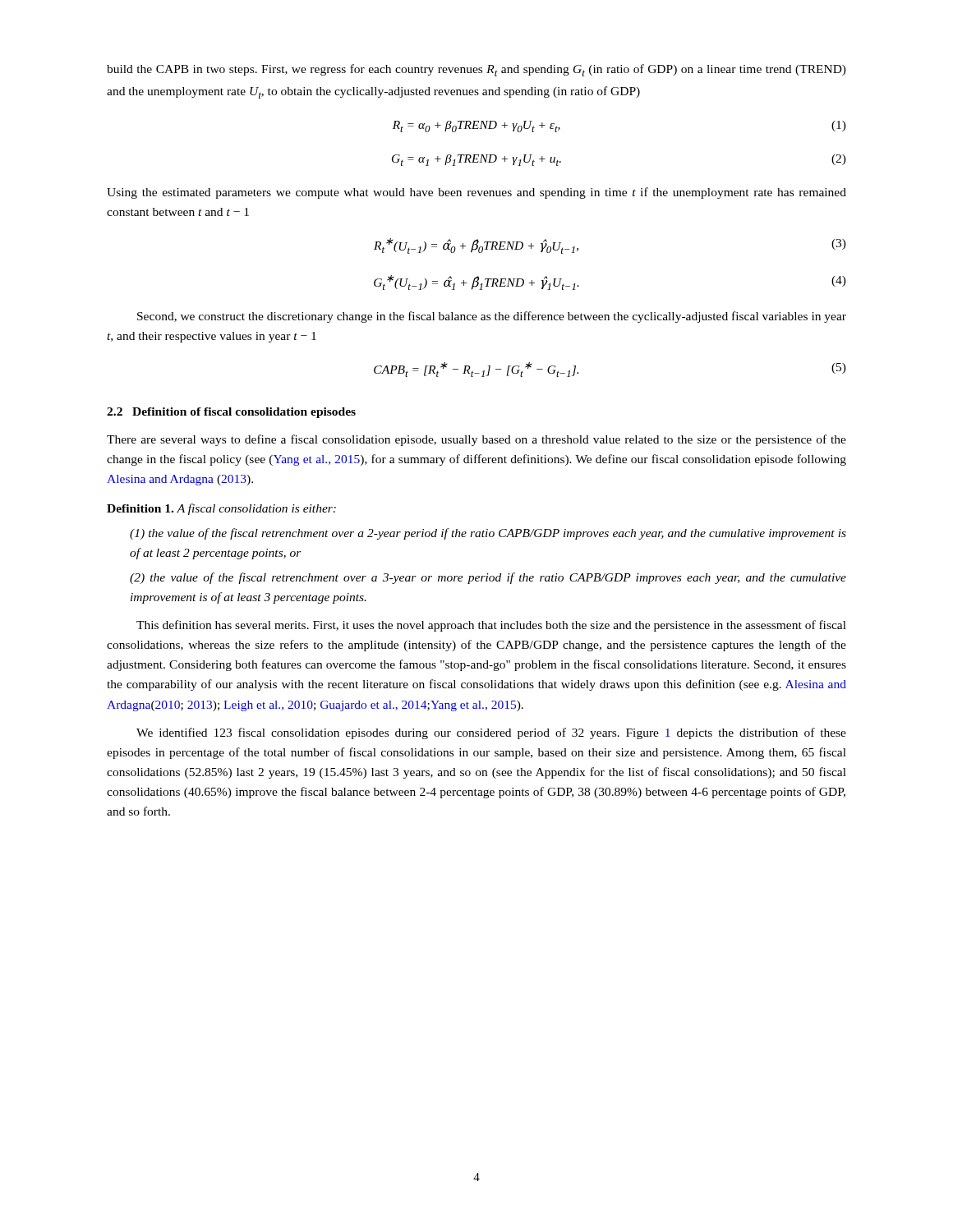Find the block starting "This definition has"

[476, 664]
